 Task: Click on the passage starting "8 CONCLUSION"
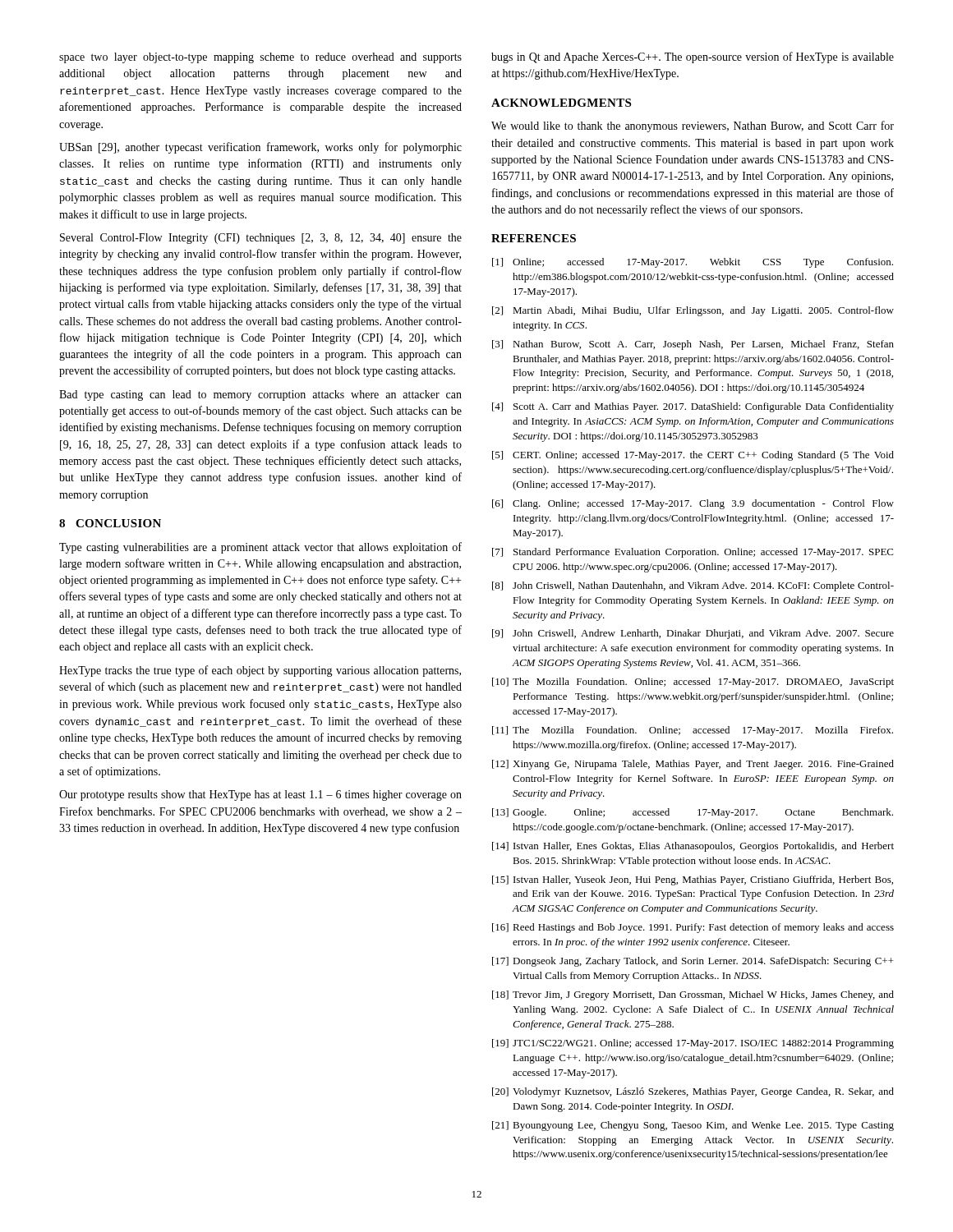pos(110,523)
